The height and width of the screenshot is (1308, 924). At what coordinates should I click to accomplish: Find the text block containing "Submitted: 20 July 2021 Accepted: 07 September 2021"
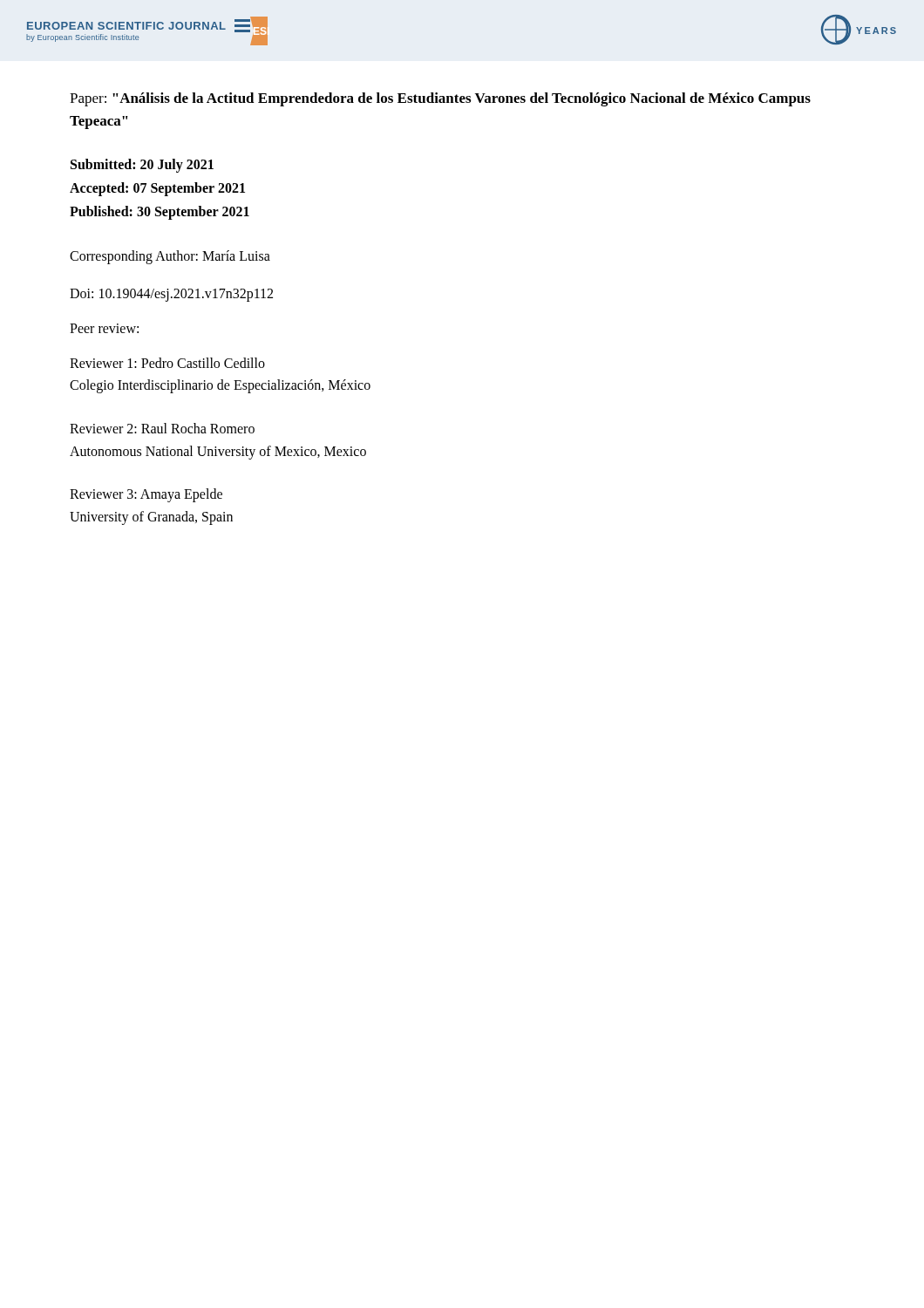160,188
